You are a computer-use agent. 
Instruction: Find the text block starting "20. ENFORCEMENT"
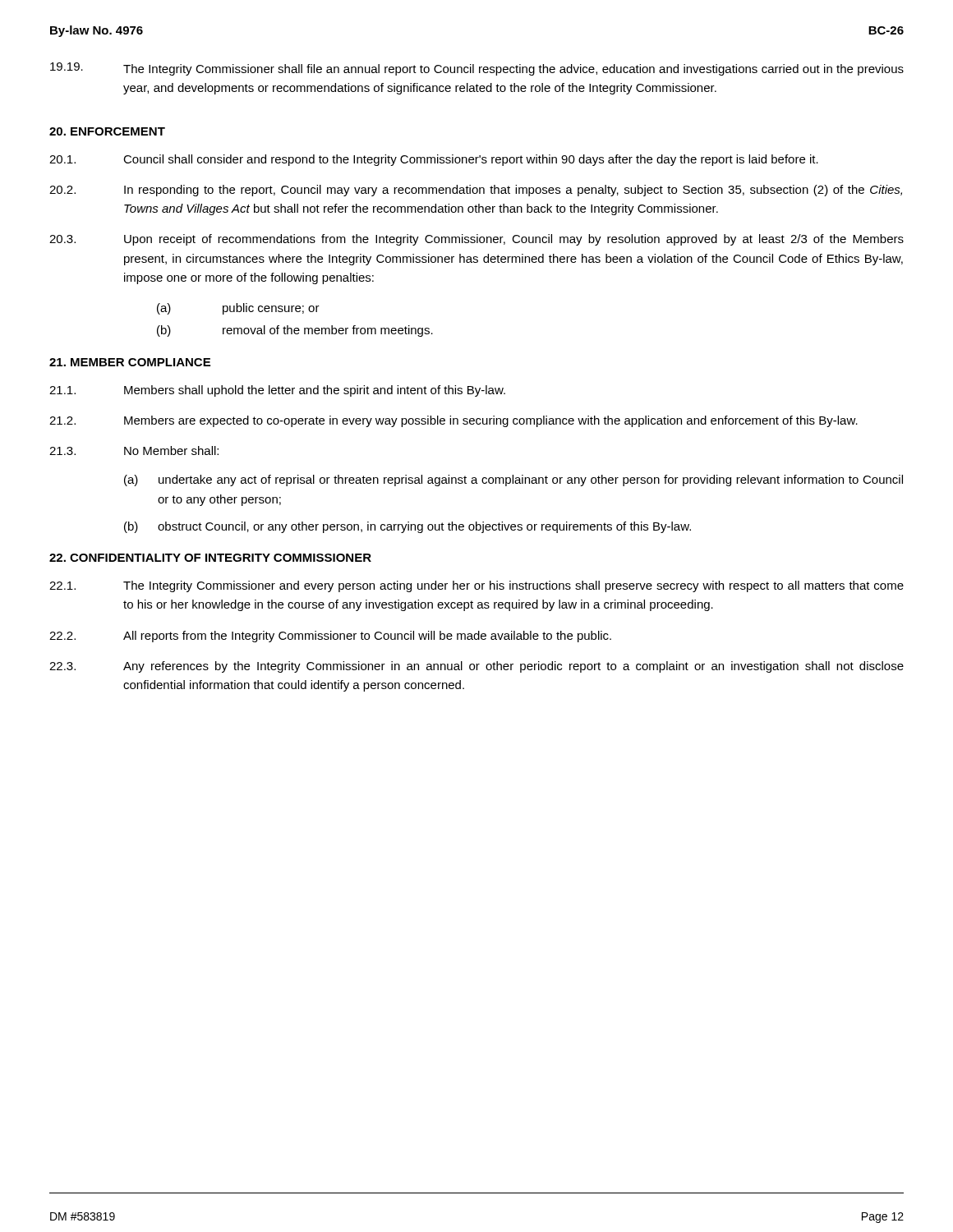(x=107, y=131)
